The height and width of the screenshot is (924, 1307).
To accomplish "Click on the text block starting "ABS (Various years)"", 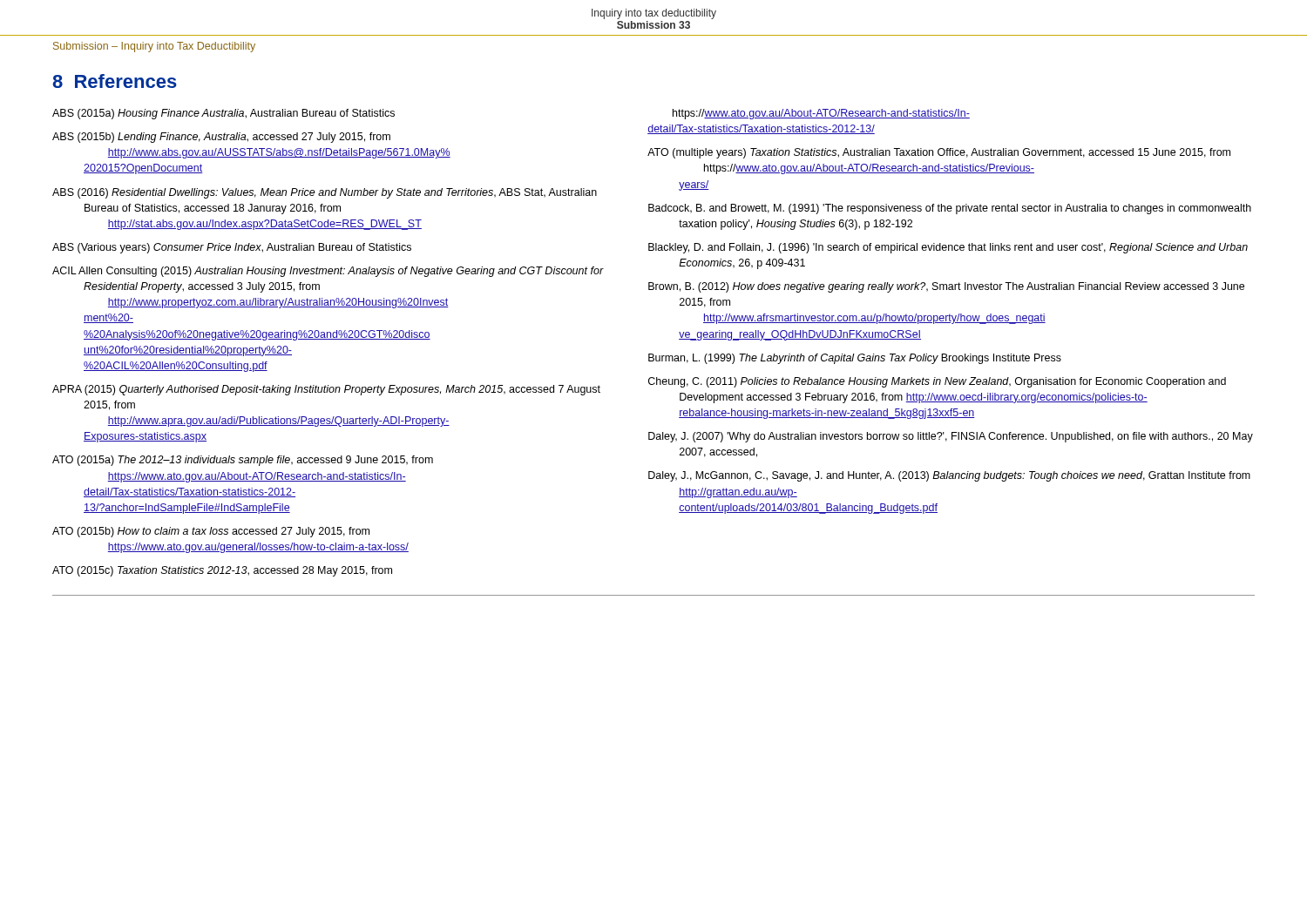I will tap(333, 247).
